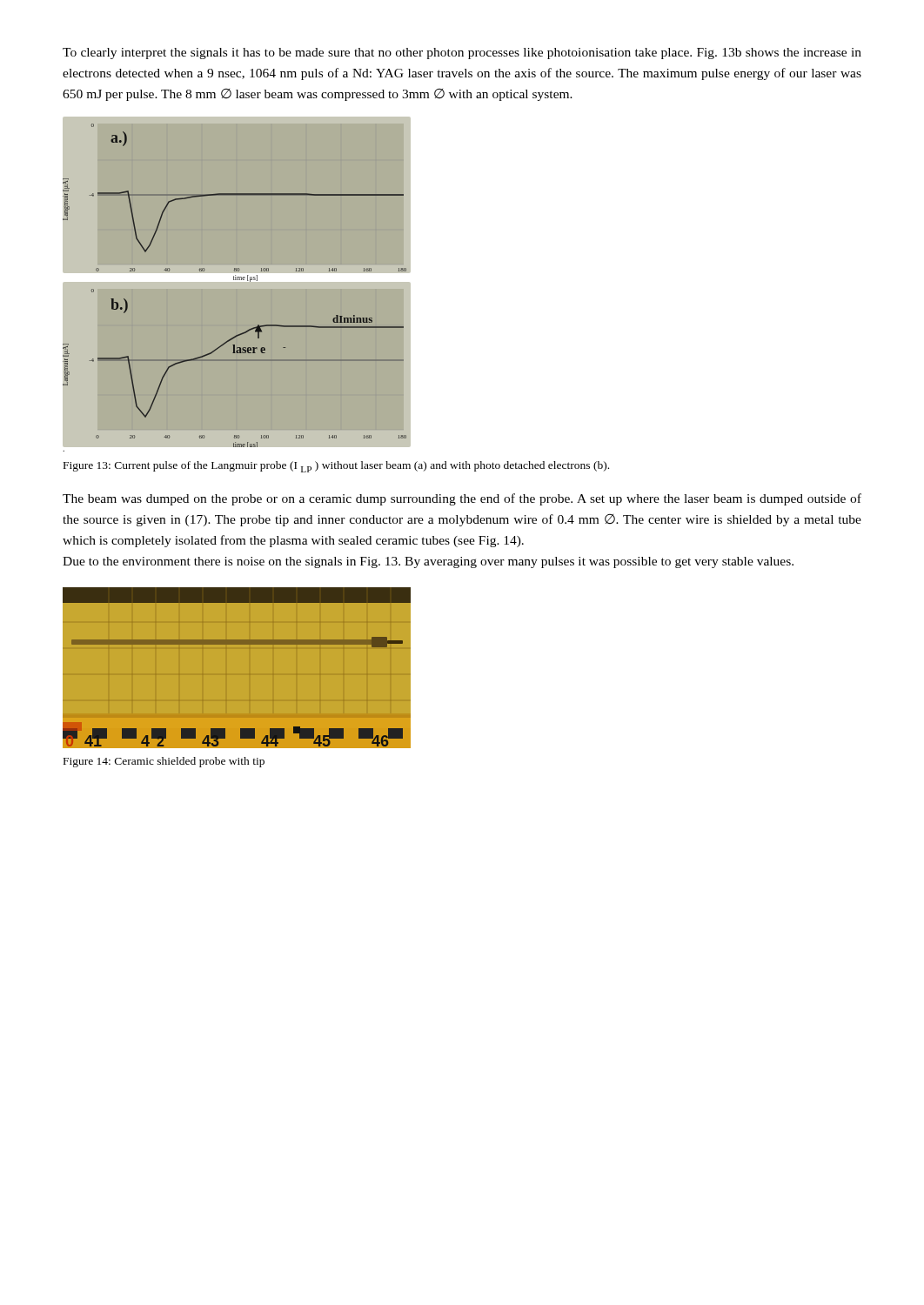924x1305 pixels.
Task: Locate the continuous plot
Action: click(x=462, y=285)
